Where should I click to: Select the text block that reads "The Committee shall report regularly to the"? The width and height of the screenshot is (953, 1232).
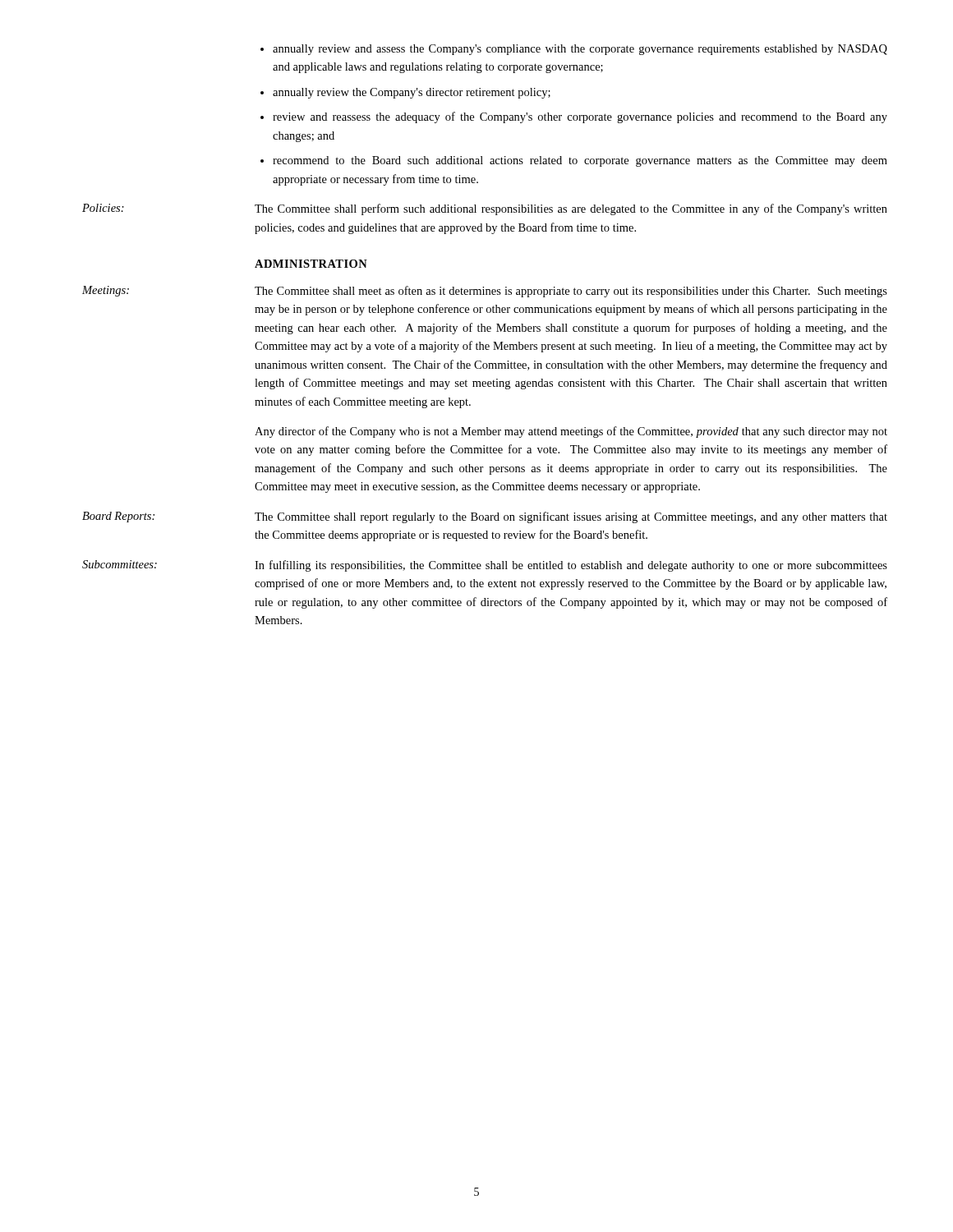click(x=571, y=526)
